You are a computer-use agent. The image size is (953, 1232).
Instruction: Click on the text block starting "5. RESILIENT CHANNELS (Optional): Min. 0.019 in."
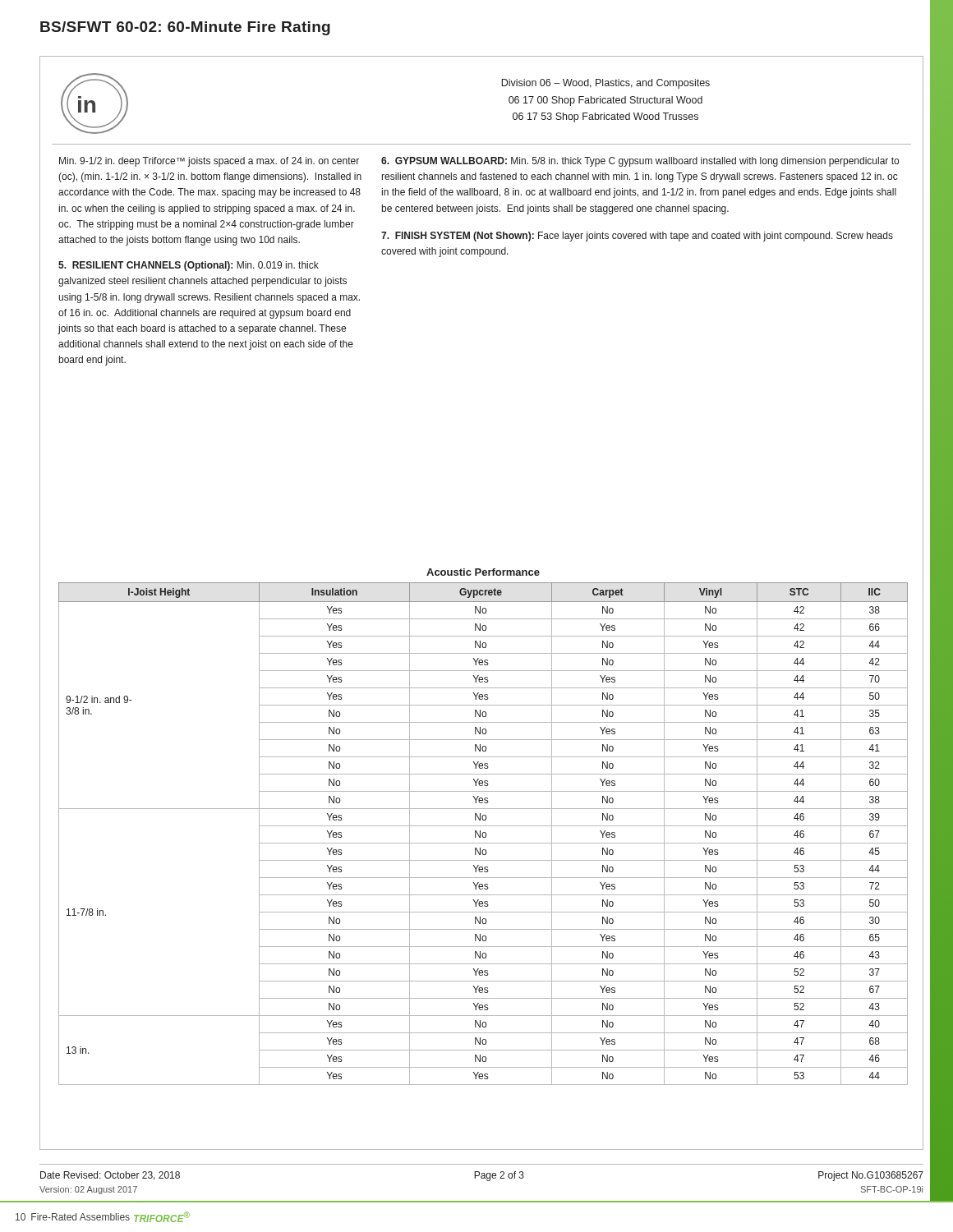click(210, 313)
